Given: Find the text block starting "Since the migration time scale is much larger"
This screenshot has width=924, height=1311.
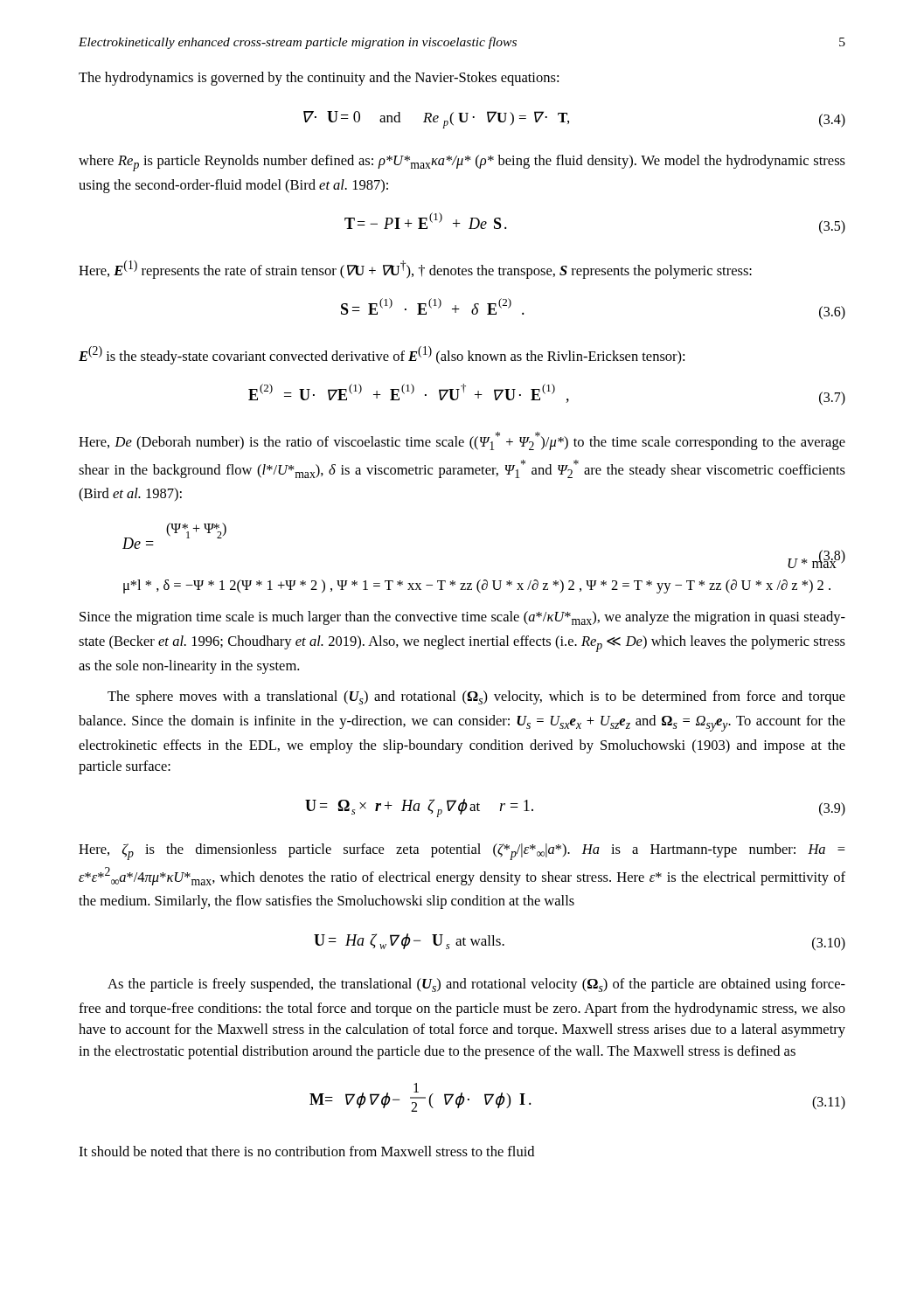Looking at the screenshot, I should click(x=462, y=642).
